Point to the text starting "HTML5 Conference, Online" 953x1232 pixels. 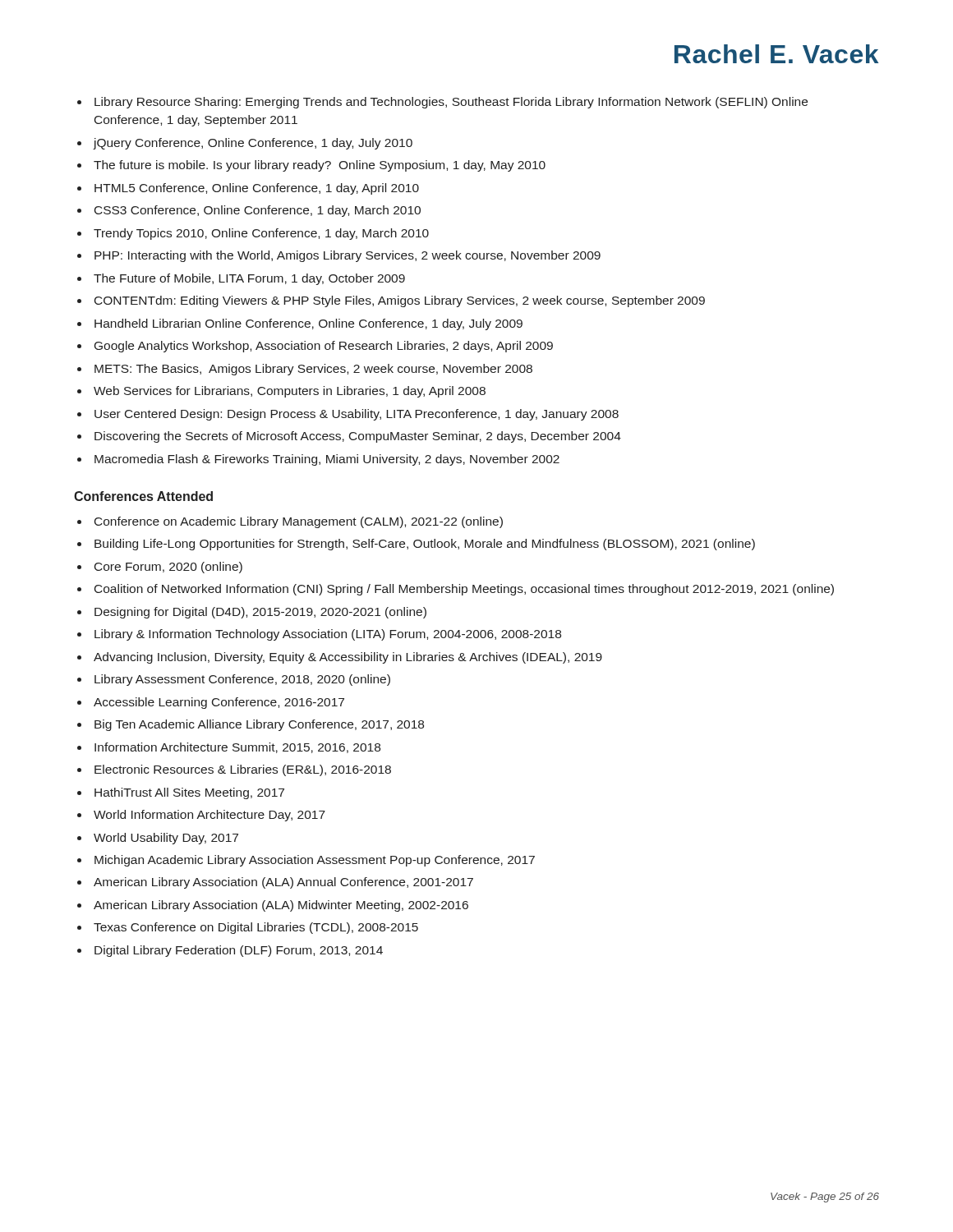click(256, 188)
